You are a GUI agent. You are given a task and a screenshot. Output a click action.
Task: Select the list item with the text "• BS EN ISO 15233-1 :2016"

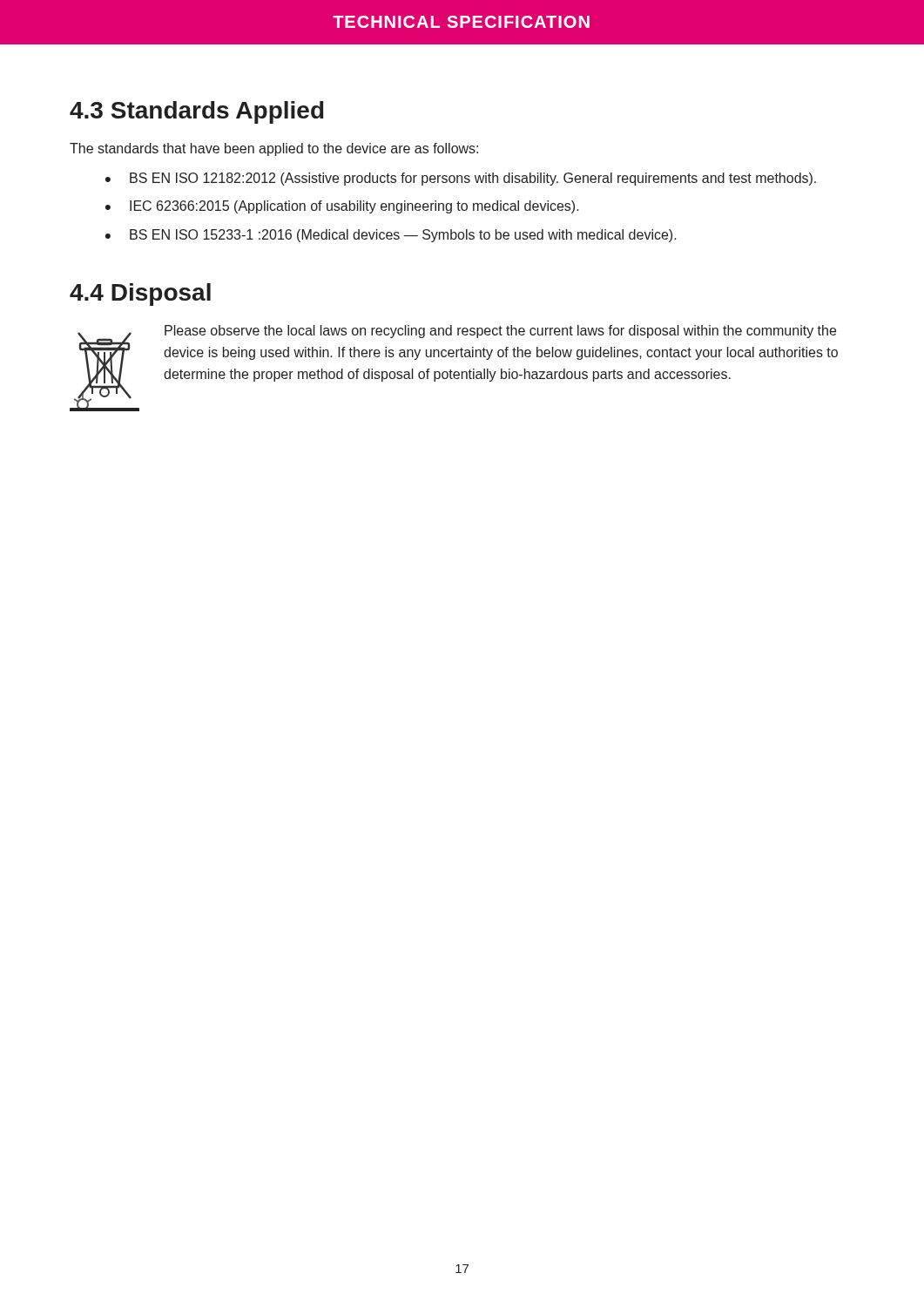(x=391, y=236)
